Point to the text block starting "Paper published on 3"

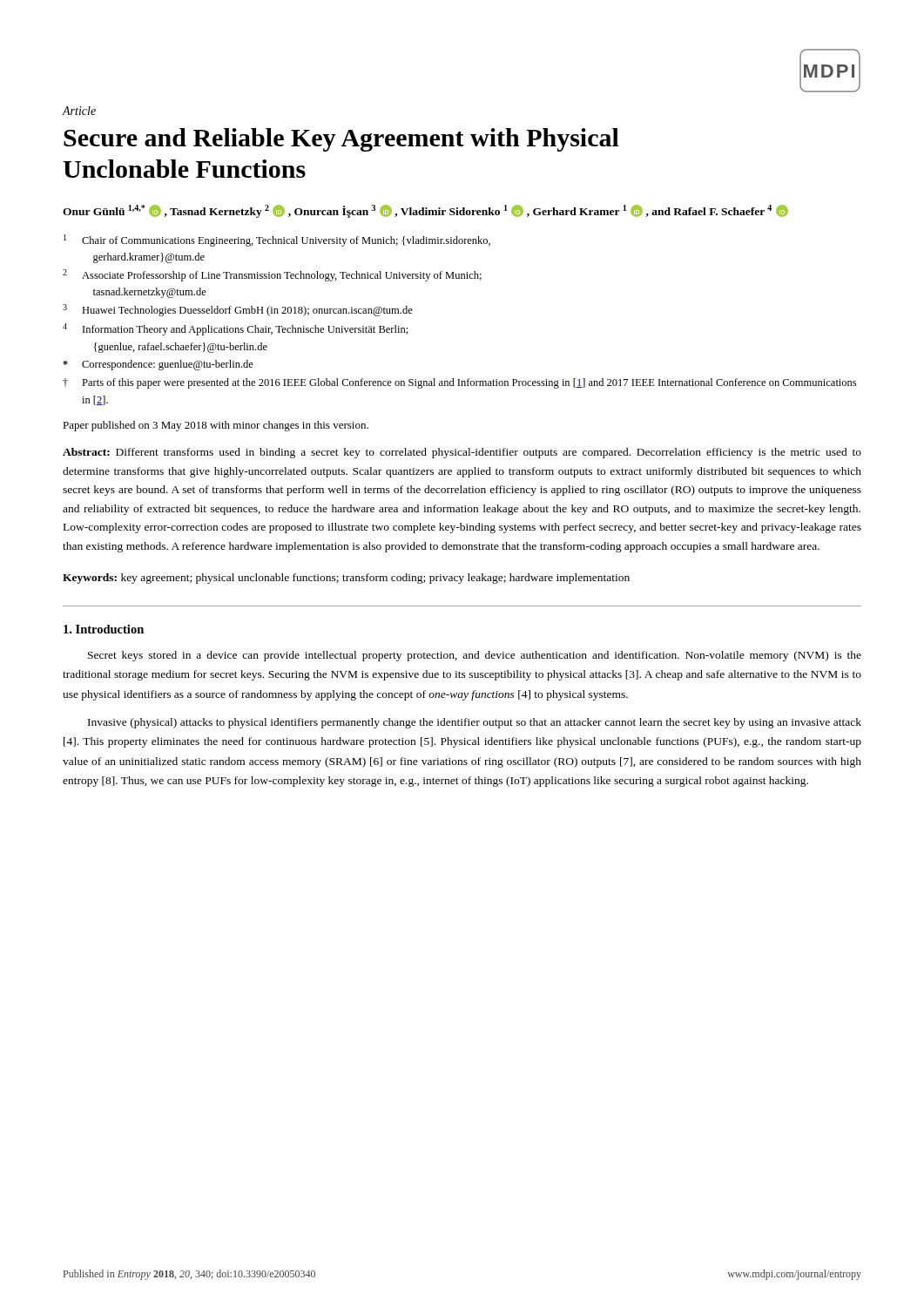[216, 425]
